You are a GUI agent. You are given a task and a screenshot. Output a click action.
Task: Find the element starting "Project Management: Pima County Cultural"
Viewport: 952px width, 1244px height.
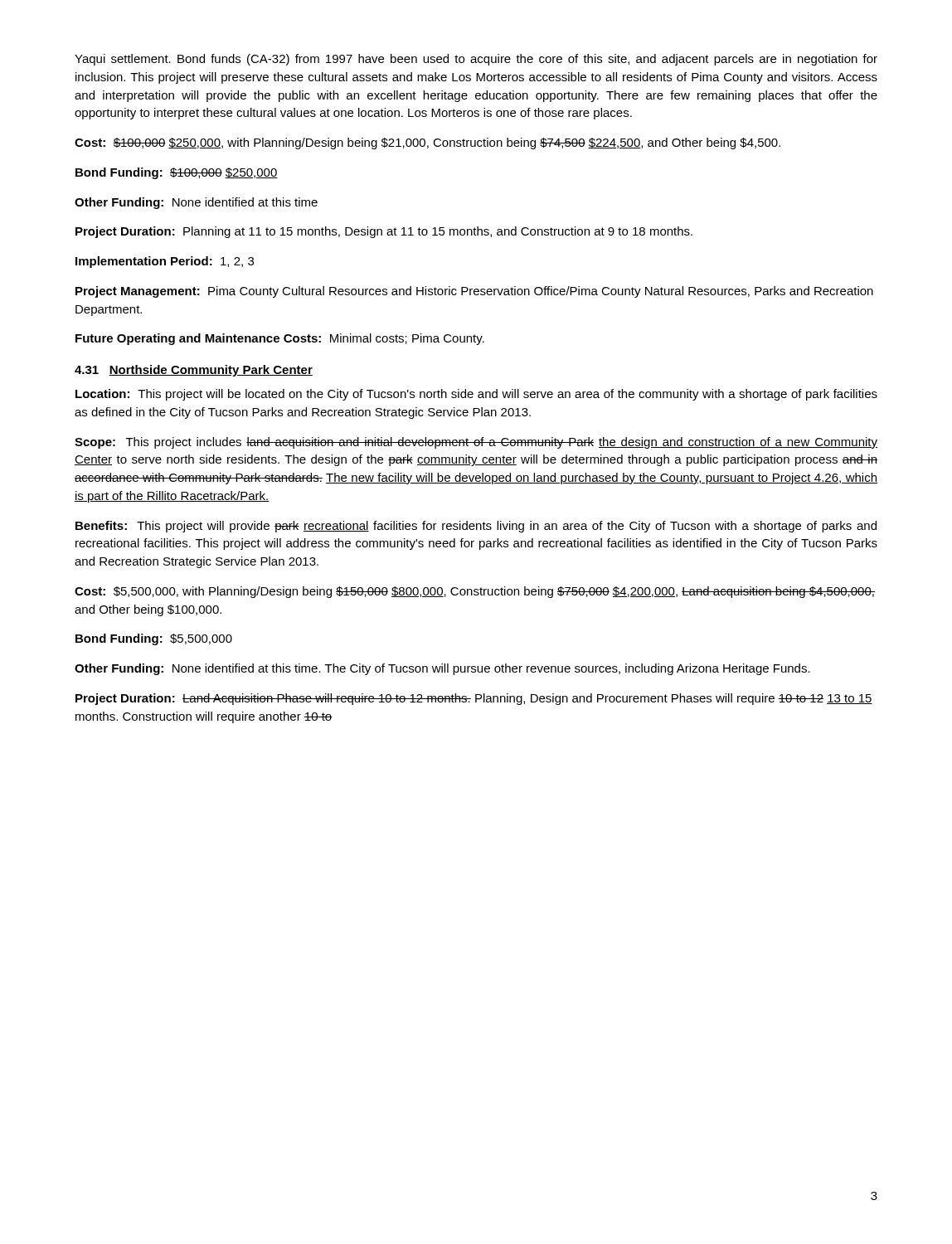coord(474,299)
